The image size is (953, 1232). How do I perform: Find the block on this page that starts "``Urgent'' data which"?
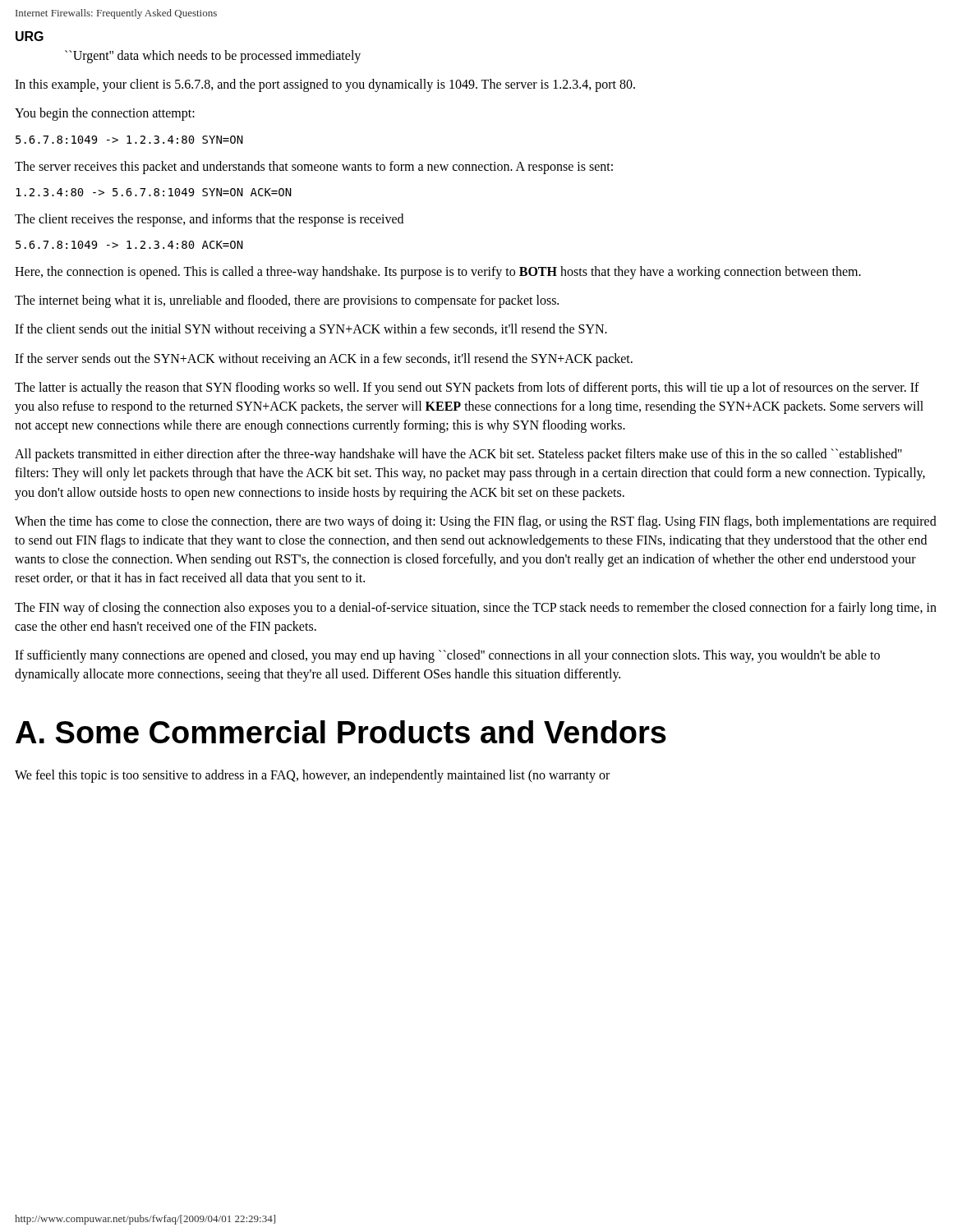(213, 55)
